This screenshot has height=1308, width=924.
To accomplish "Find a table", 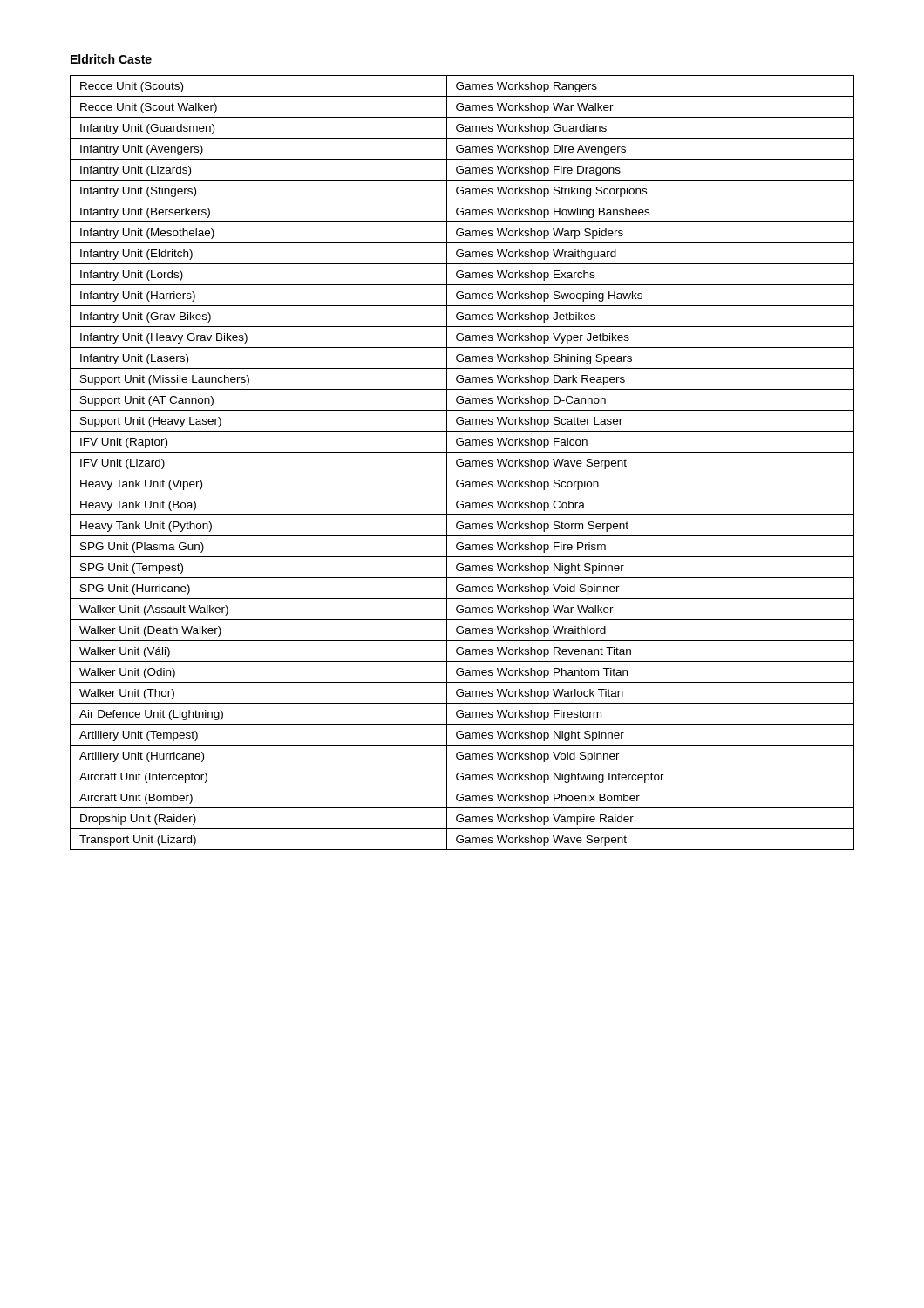I will pos(462,463).
